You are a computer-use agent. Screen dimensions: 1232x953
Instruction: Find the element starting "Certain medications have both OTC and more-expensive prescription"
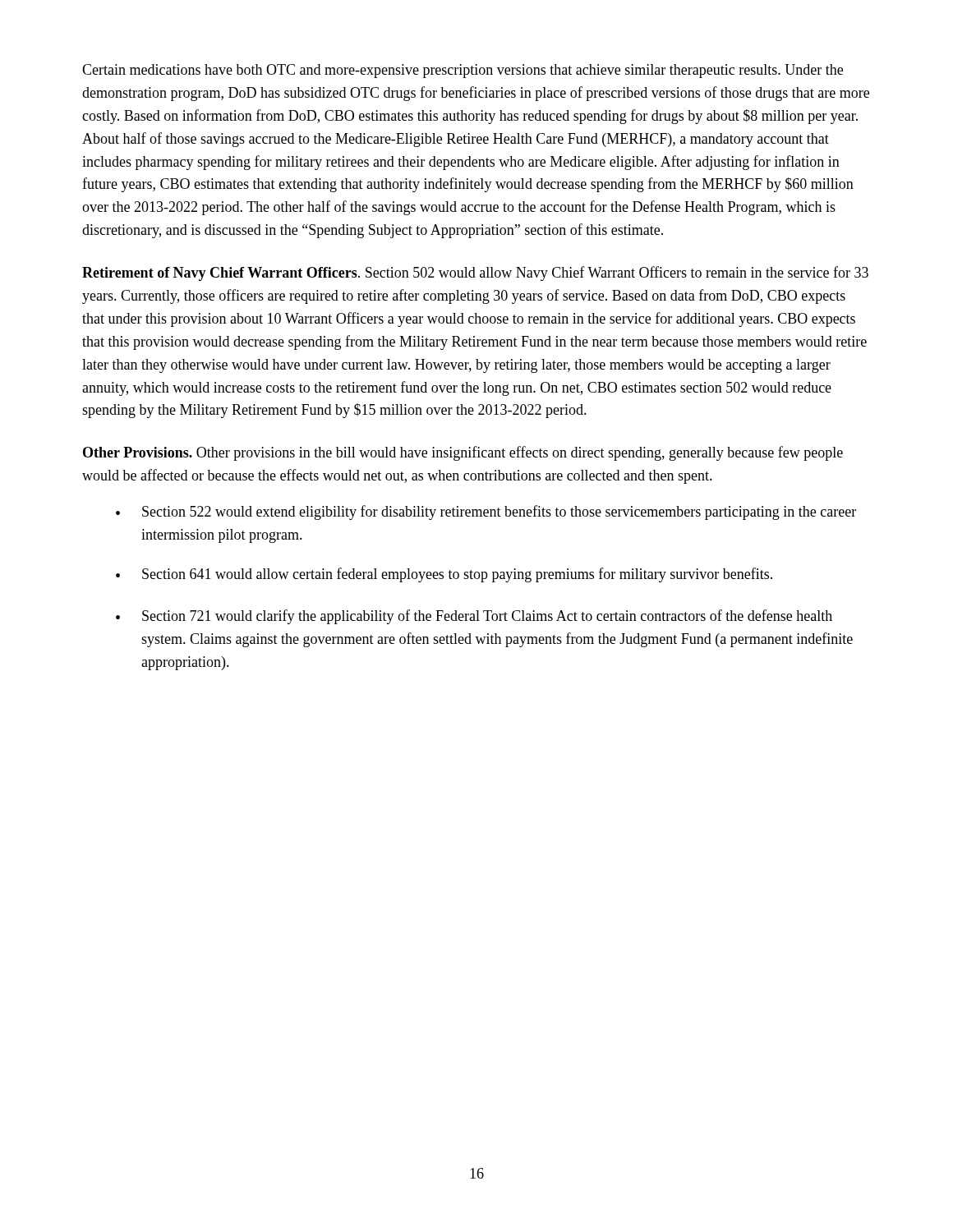tap(476, 150)
